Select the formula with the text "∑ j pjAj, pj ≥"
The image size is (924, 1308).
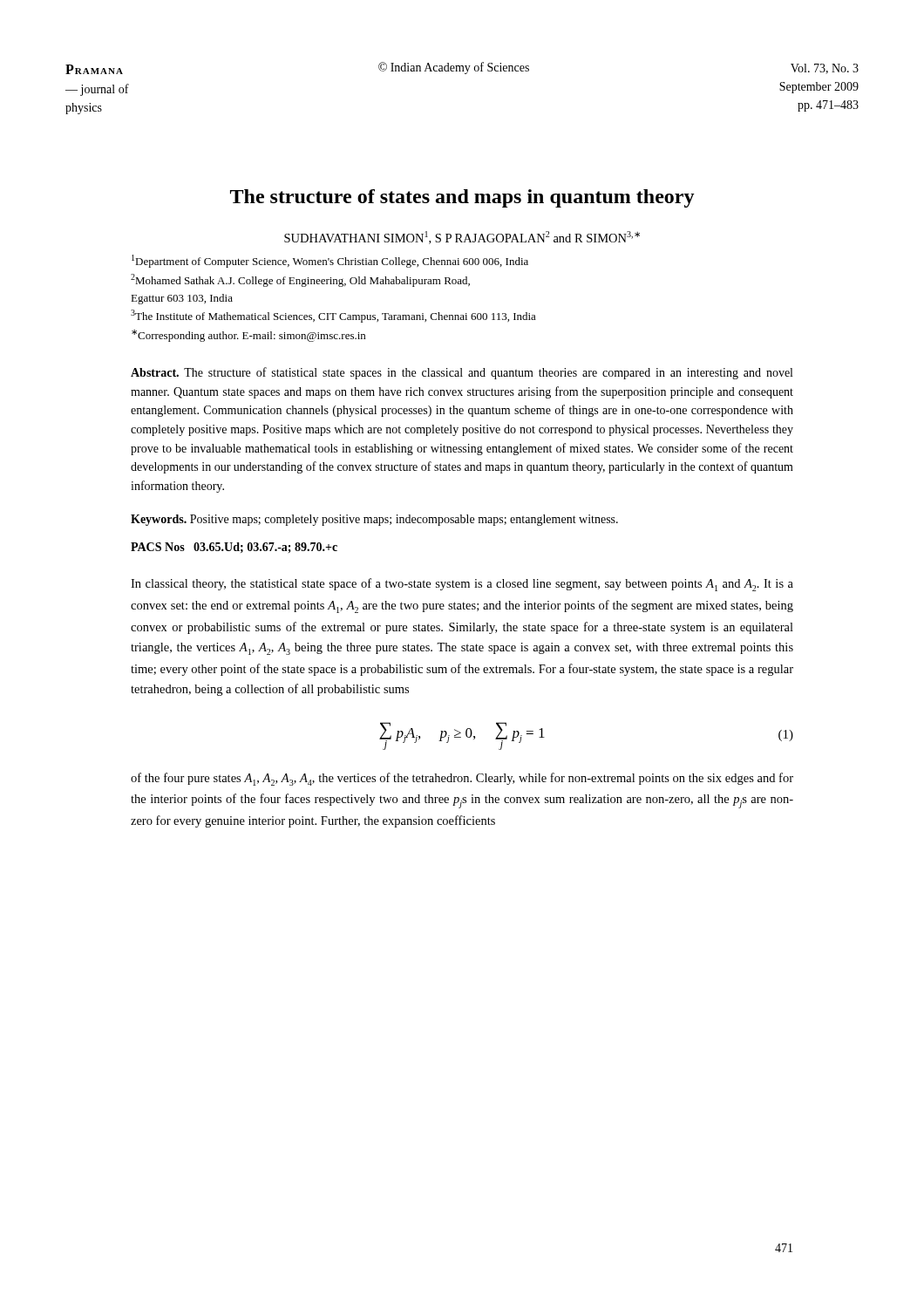445,736
